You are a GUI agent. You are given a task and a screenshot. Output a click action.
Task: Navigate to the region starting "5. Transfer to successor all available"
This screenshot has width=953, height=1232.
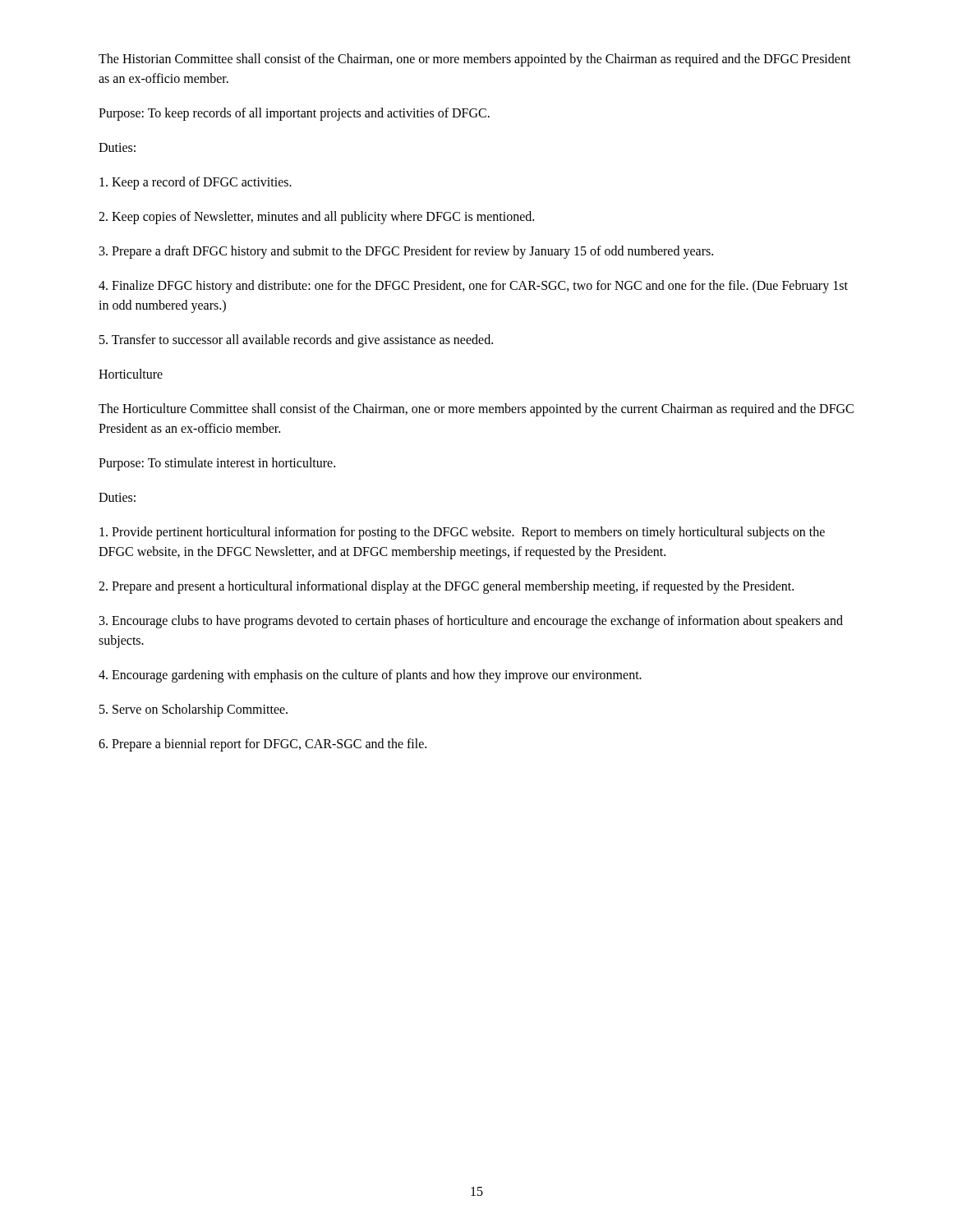[296, 340]
